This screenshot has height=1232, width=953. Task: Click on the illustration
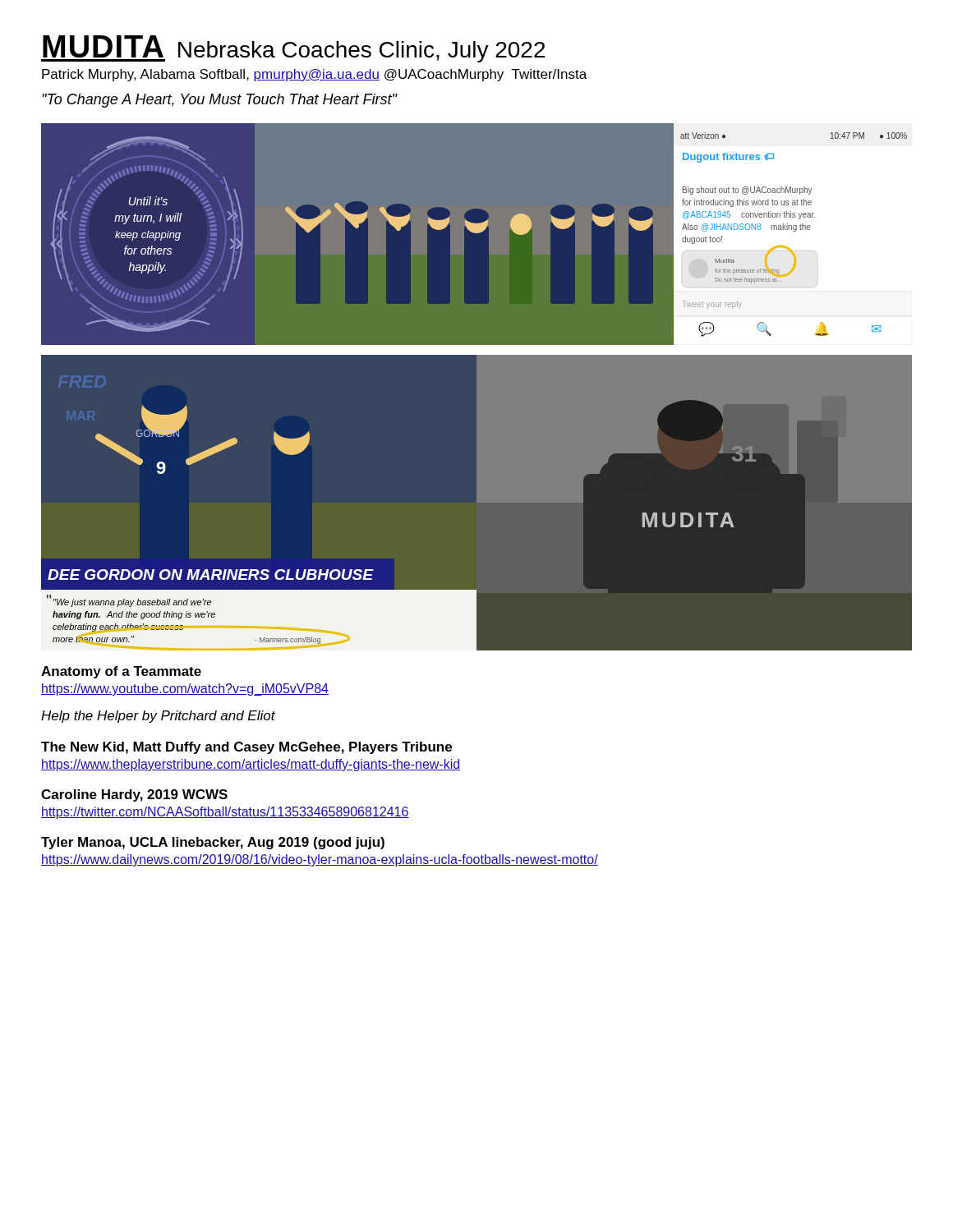point(148,234)
